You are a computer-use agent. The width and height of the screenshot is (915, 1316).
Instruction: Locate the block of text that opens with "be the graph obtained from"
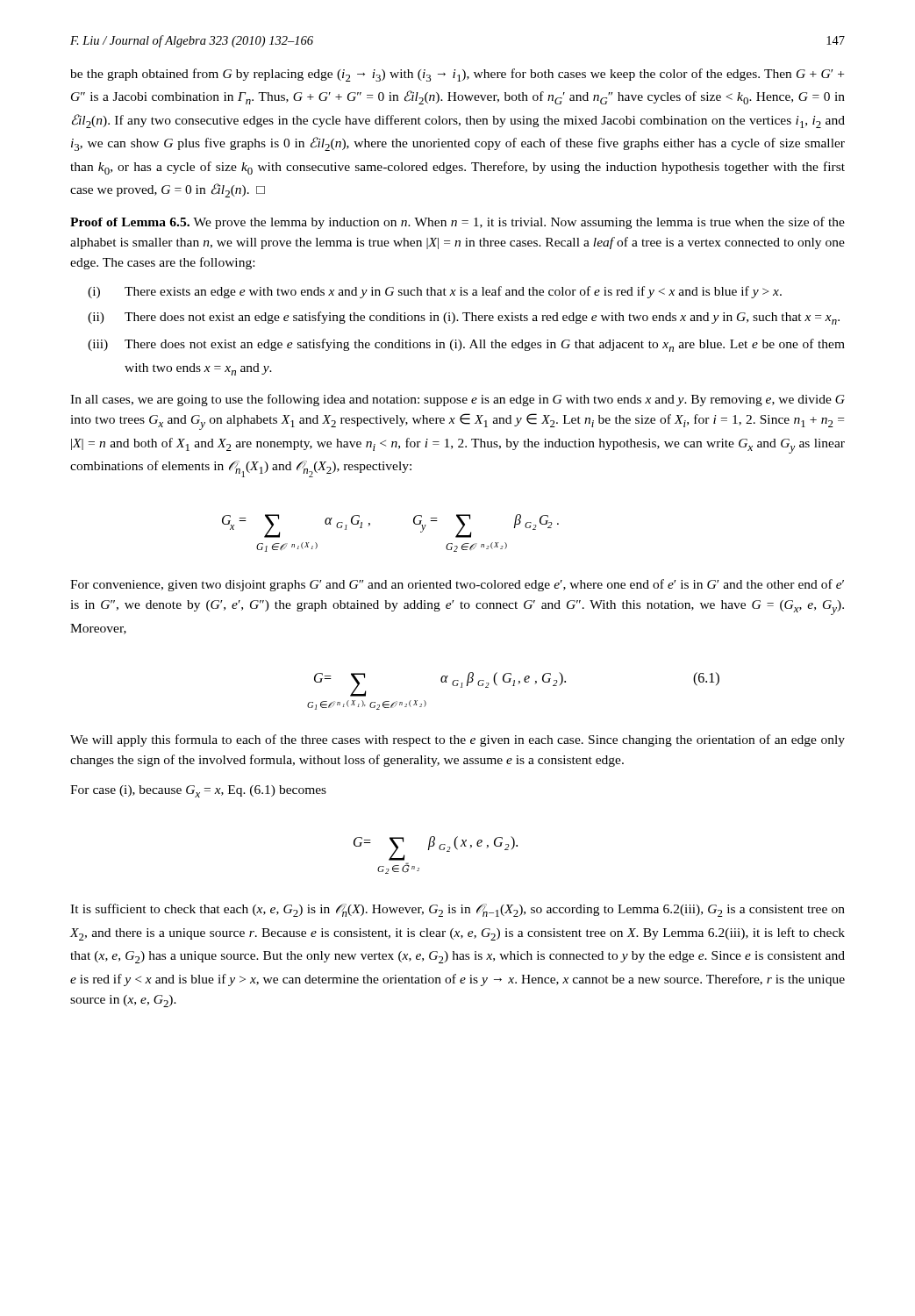pyautogui.click(x=458, y=133)
